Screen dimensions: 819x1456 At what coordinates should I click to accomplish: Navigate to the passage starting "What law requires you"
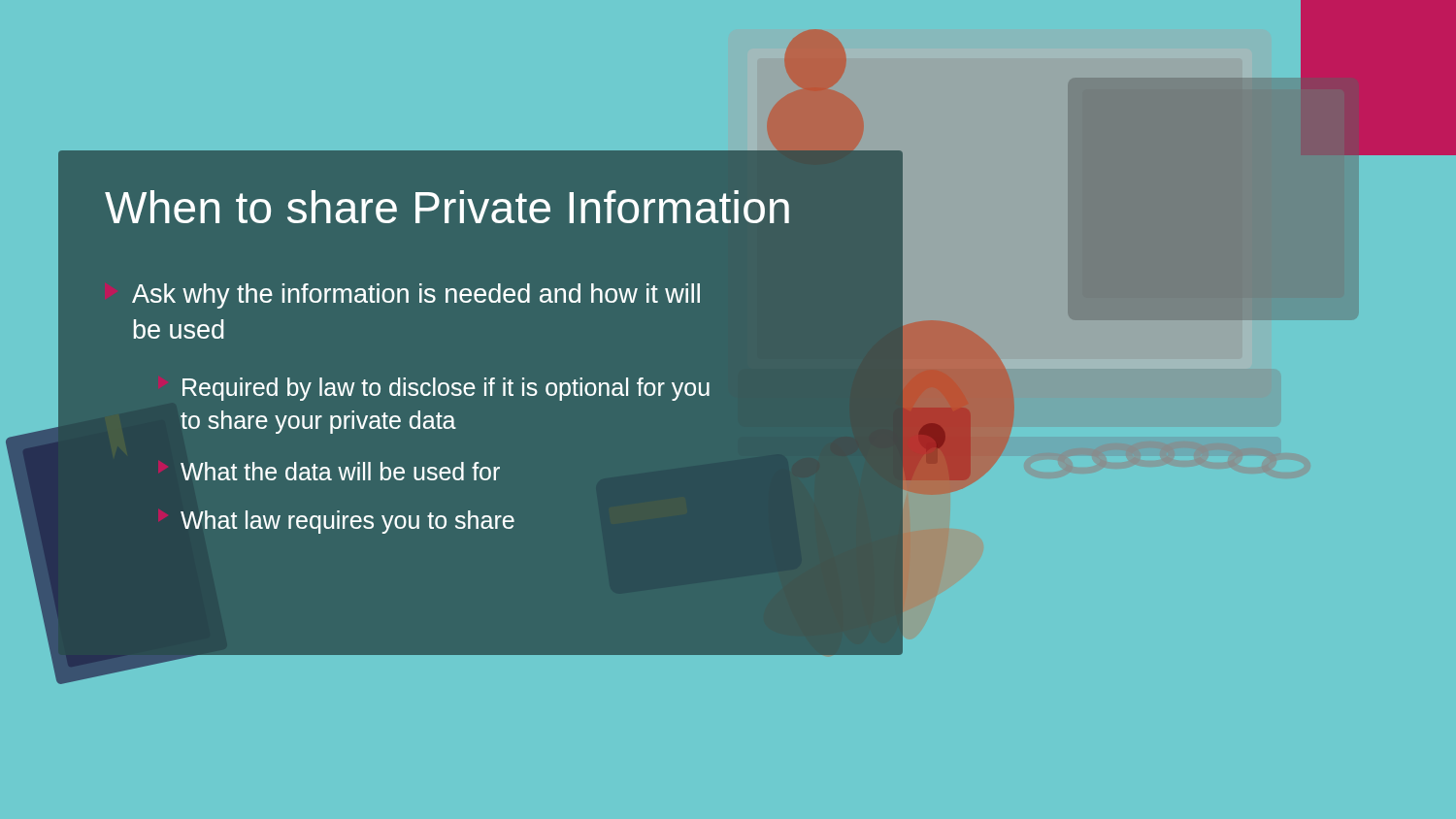tap(337, 520)
